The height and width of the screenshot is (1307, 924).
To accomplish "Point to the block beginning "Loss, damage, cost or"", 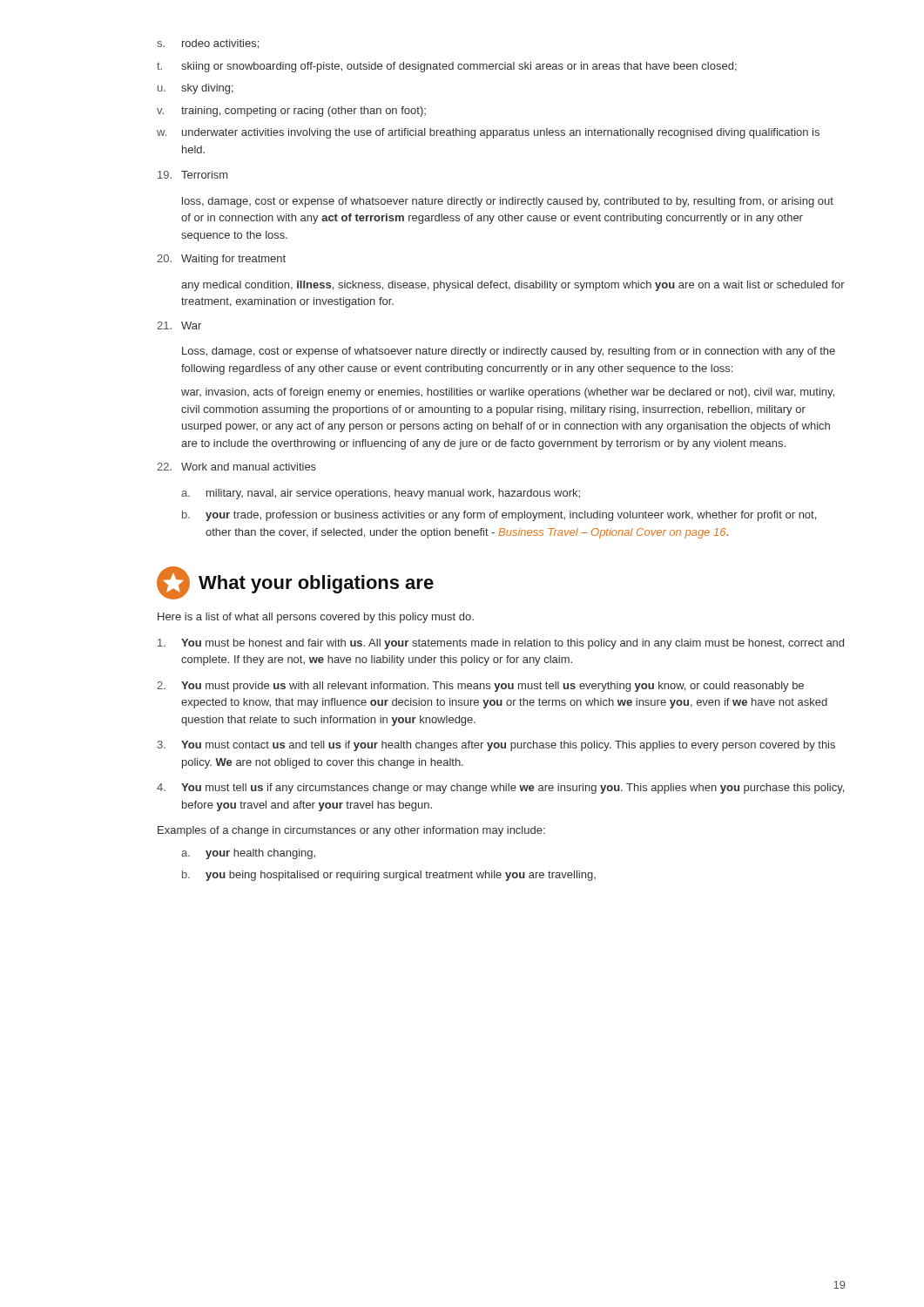I will click(x=508, y=359).
